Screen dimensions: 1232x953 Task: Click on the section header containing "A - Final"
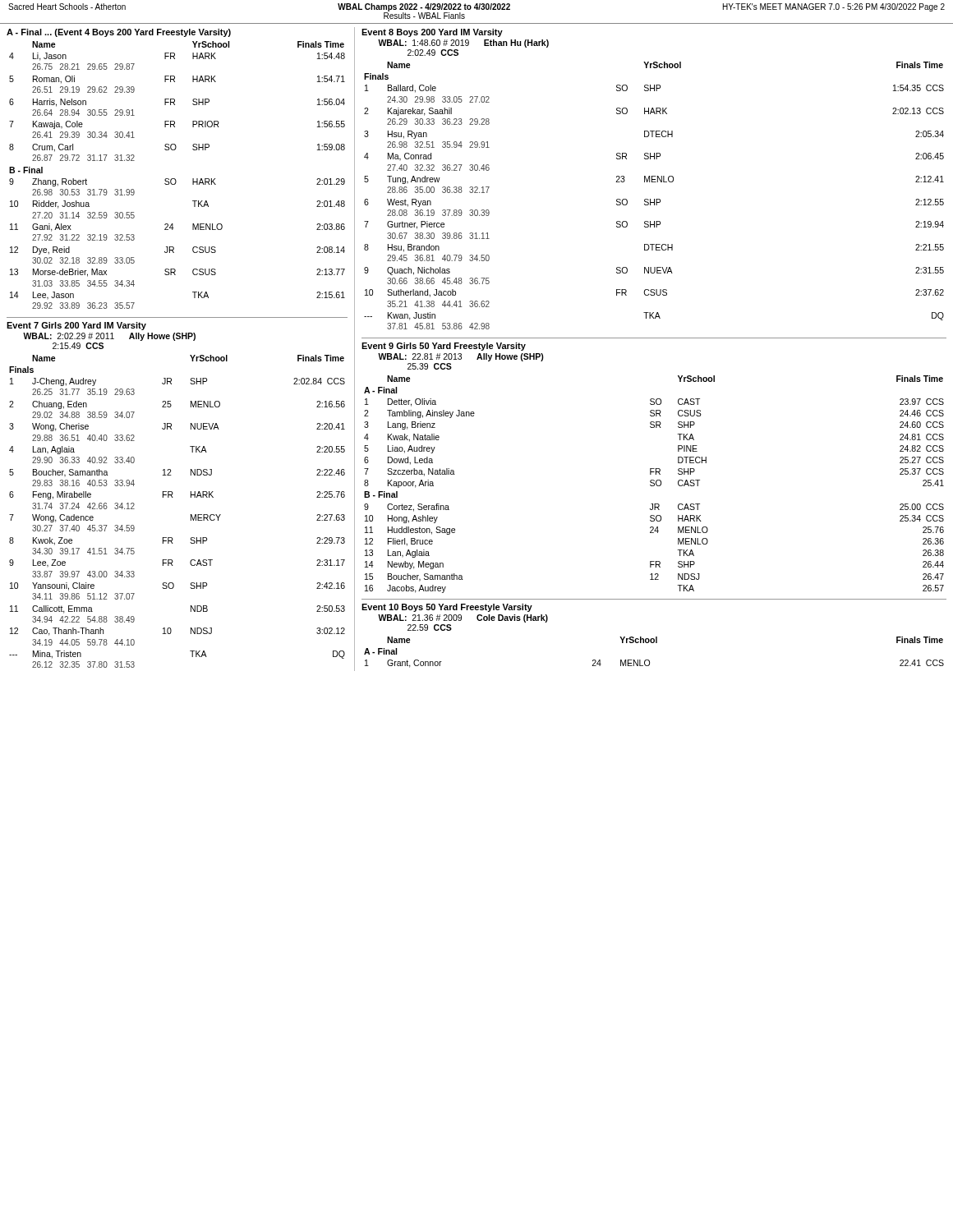[x=119, y=32]
